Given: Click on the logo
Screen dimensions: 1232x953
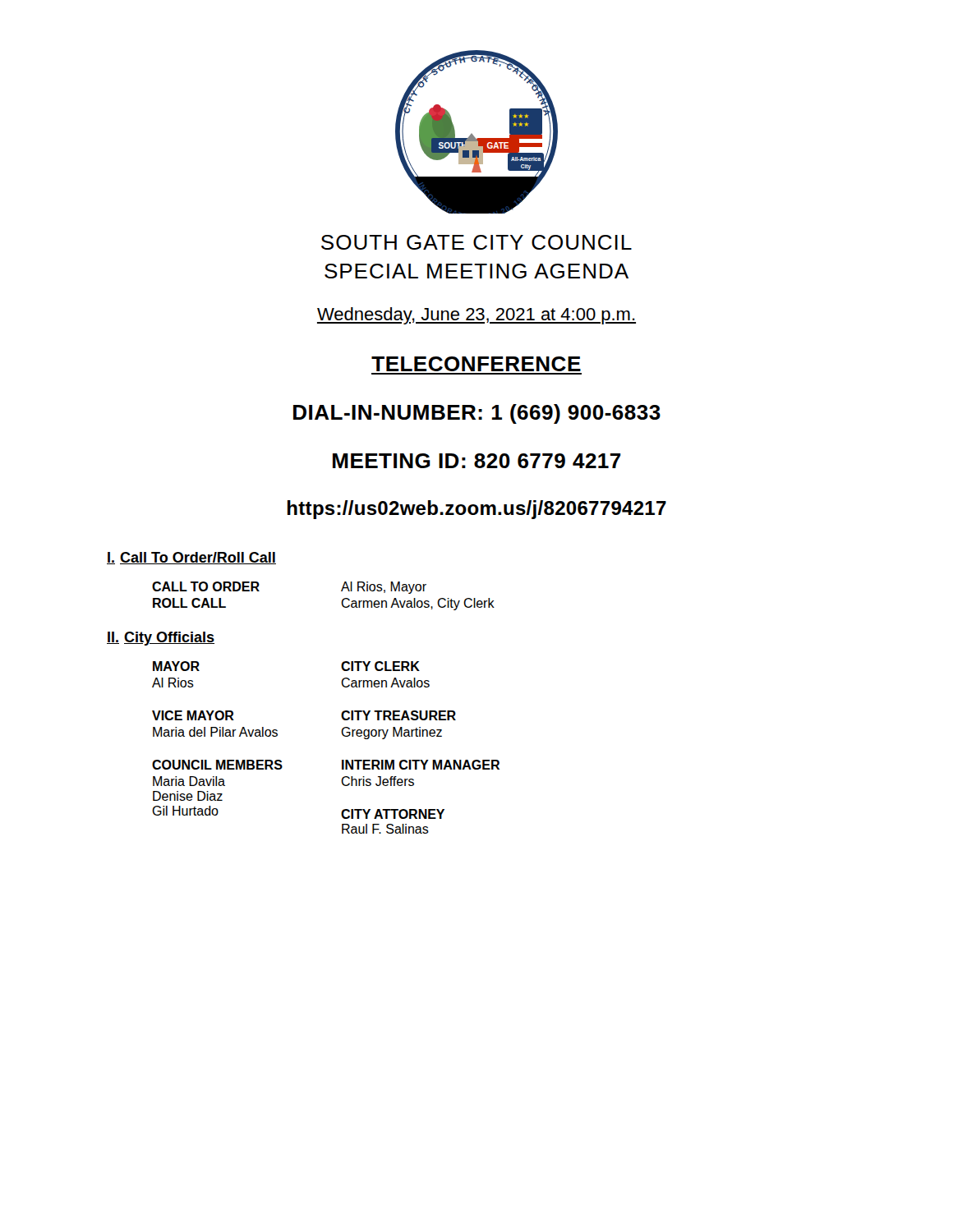Looking at the screenshot, I should tap(476, 131).
